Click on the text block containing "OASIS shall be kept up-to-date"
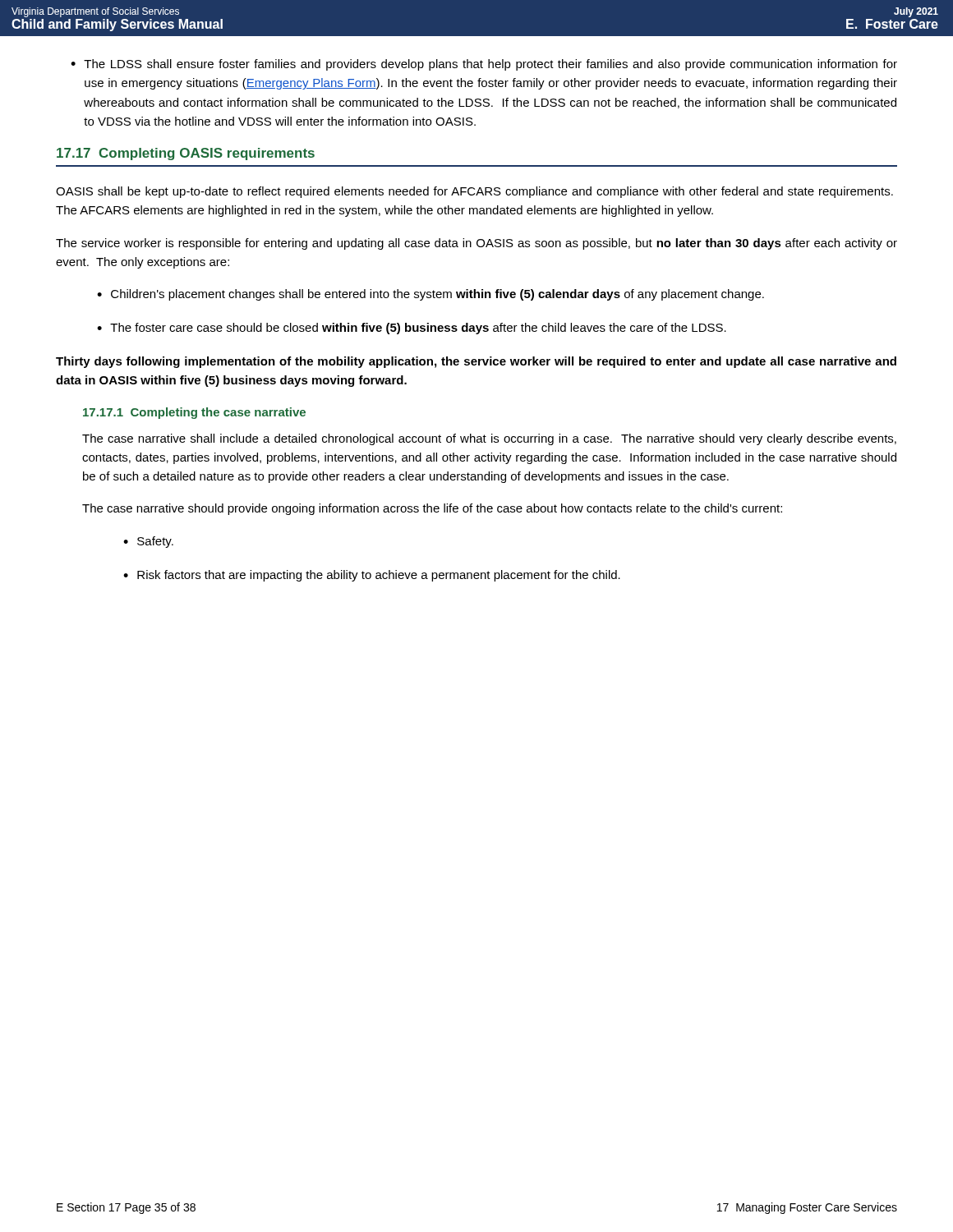Viewport: 953px width, 1232px height. [476, 201]
